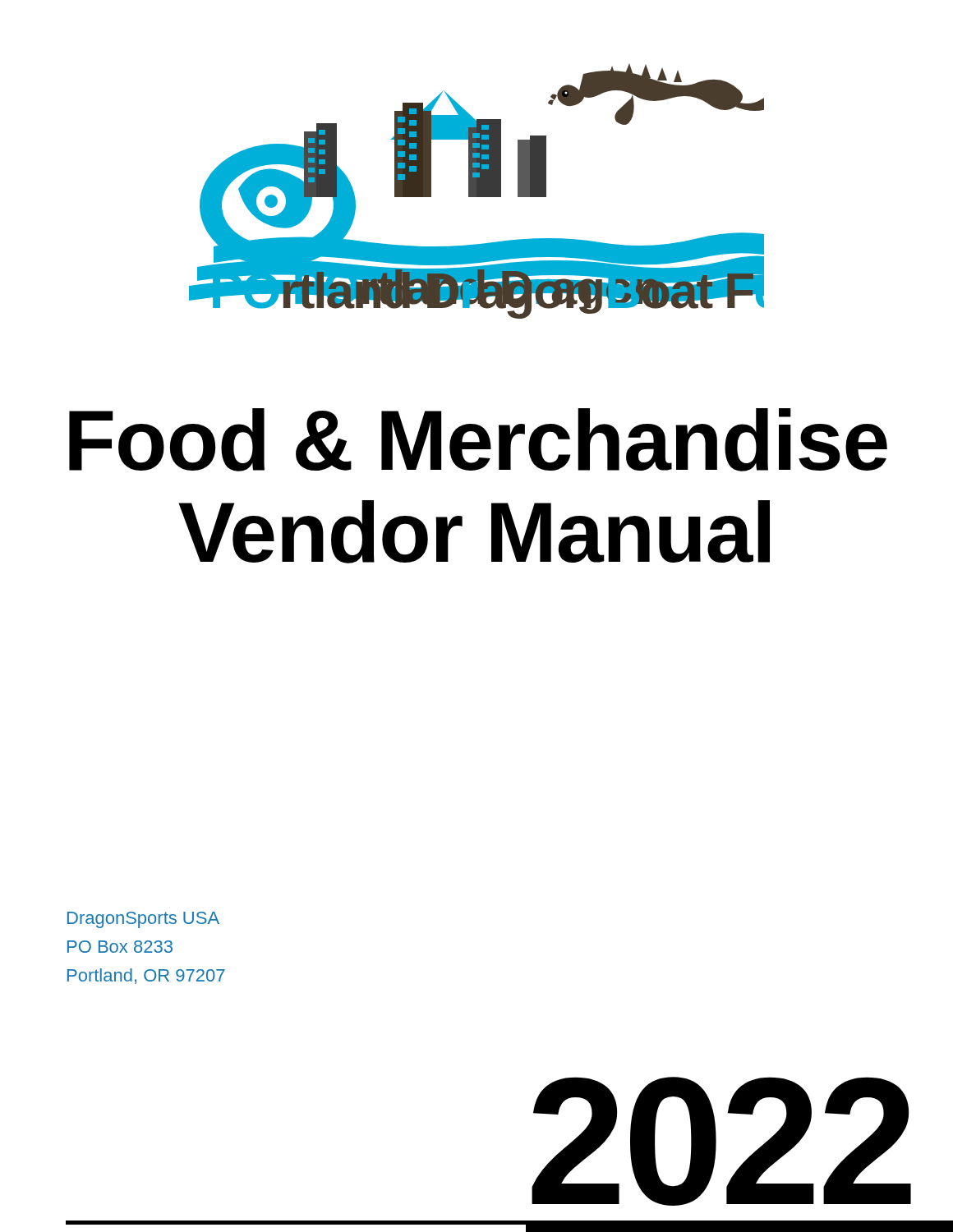Find the logo

[476, 191]
